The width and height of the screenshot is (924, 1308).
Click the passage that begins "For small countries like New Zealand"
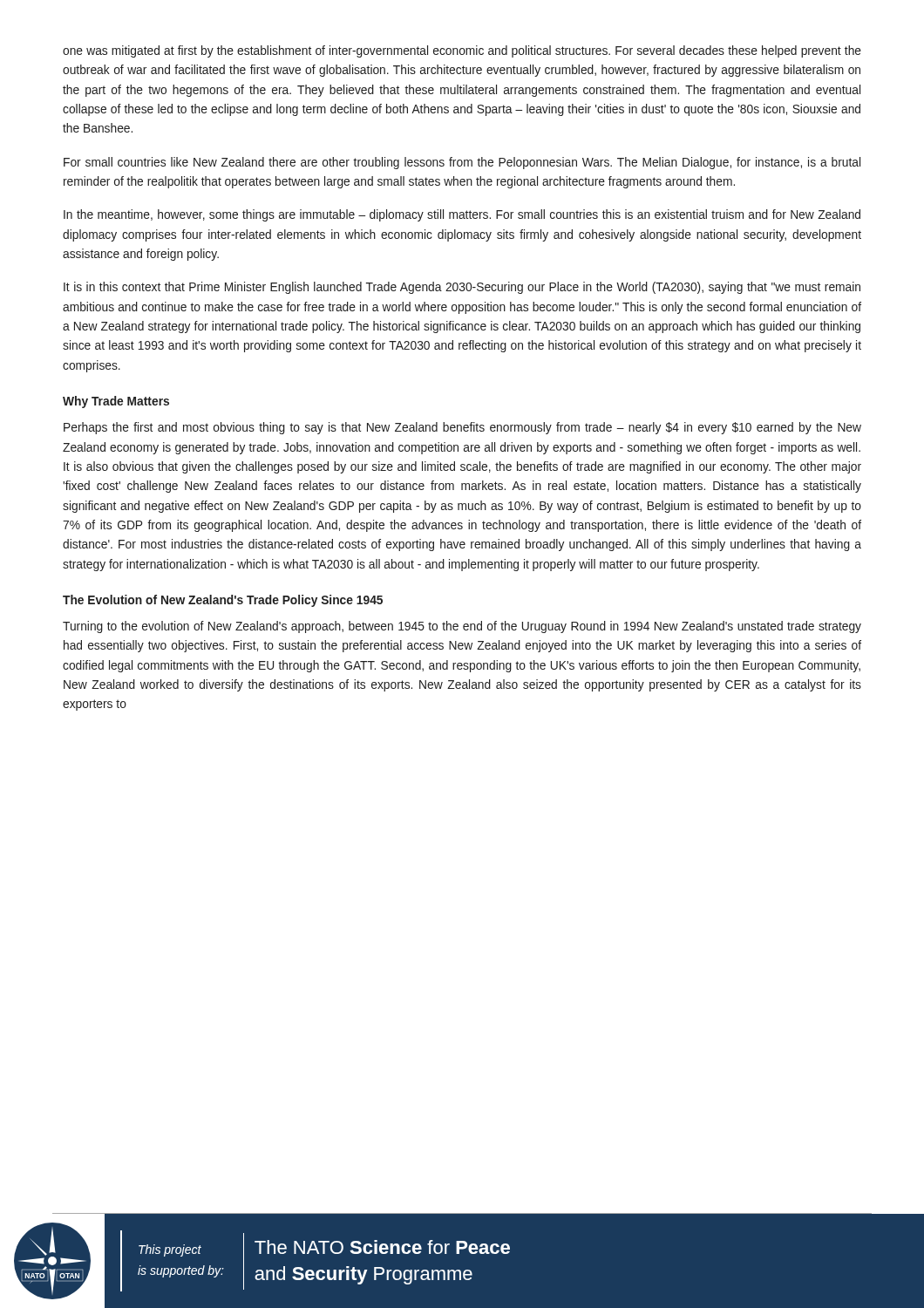click(462, 172)
